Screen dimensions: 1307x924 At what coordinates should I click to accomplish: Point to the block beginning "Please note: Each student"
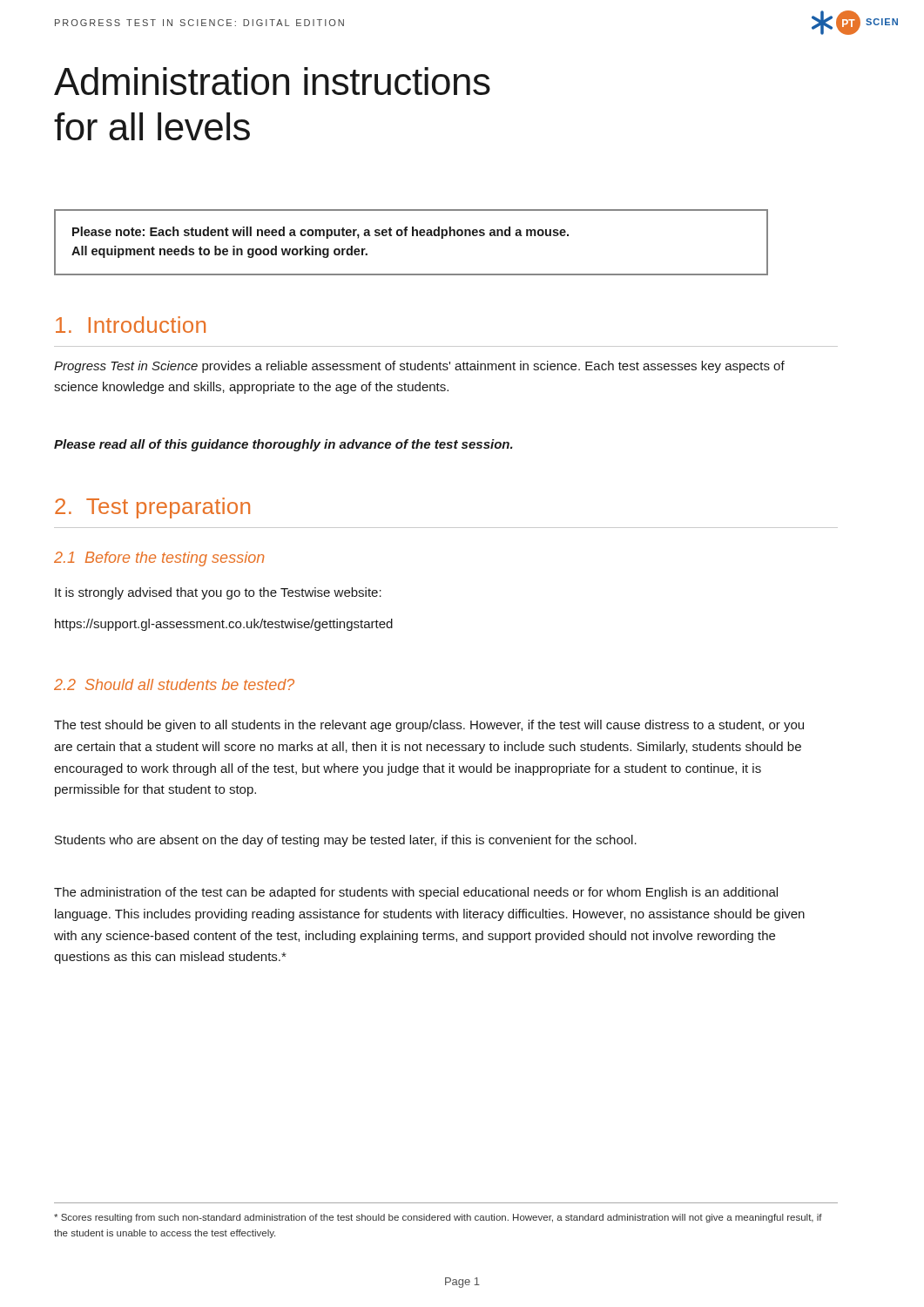(411, 242)
